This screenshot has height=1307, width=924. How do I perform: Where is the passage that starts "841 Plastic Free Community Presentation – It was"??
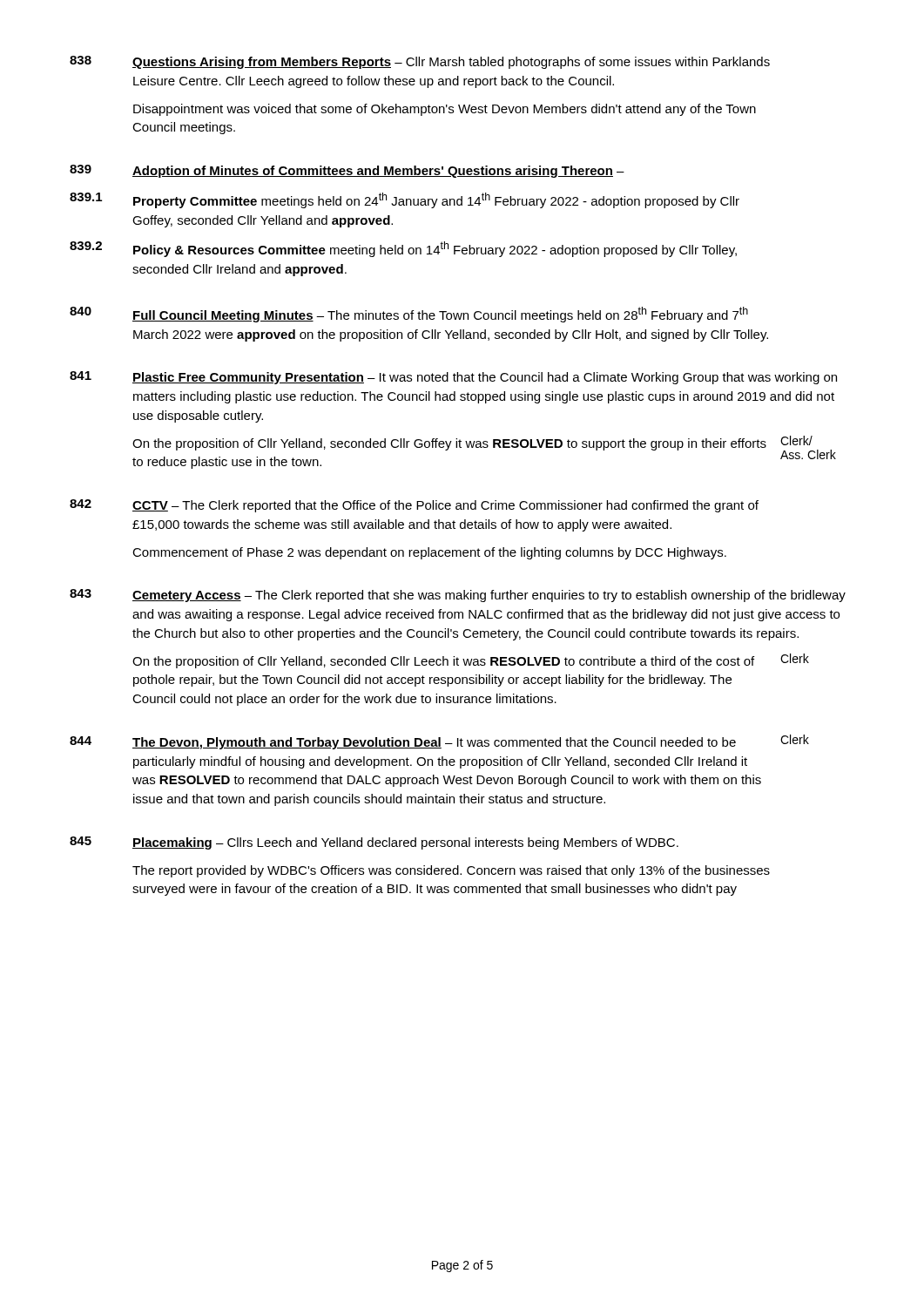coord(453,378)
